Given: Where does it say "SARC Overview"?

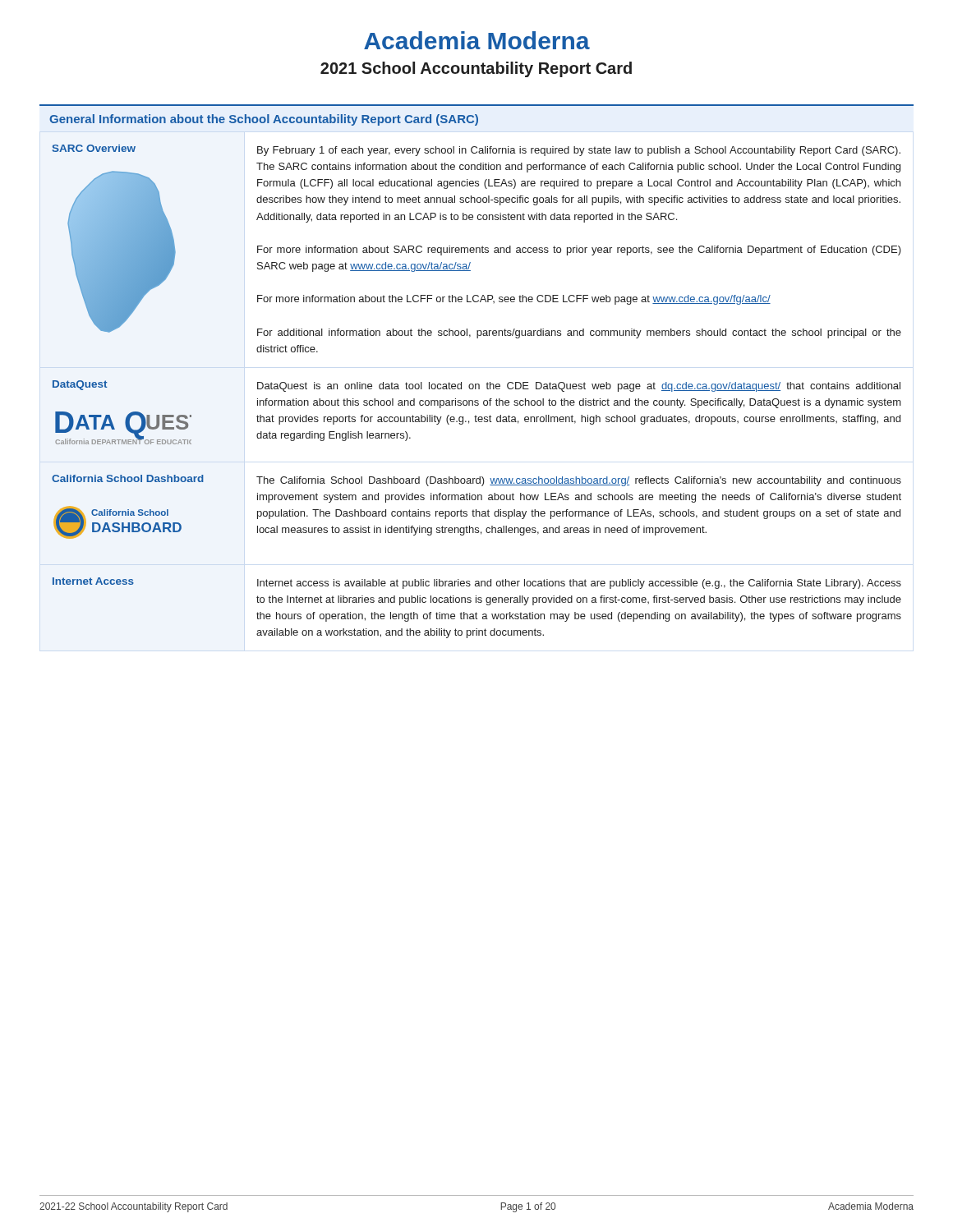Looking at the screenshot, I should [x=94, y=148].
